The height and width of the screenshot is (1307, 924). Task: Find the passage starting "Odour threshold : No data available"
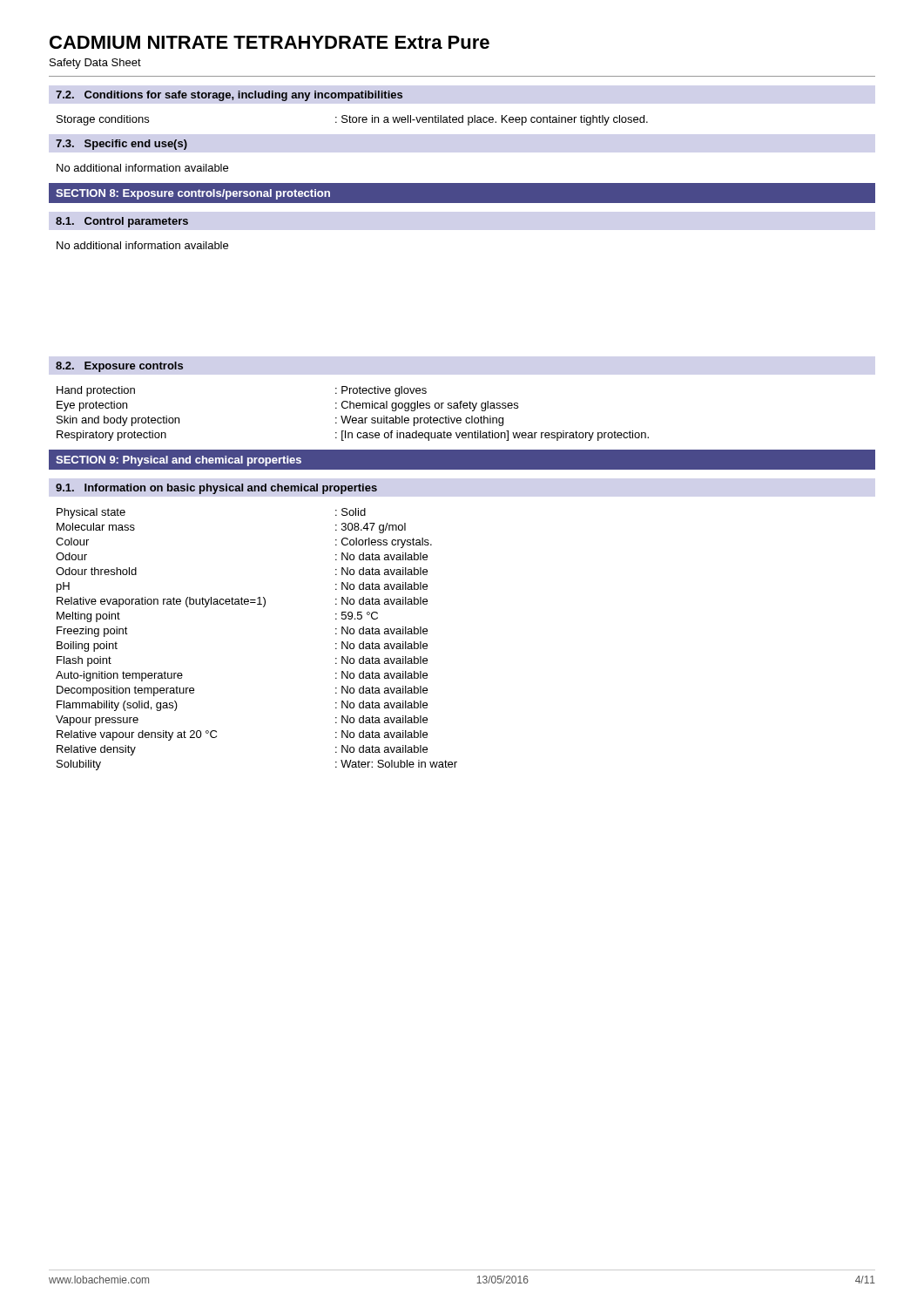coord(94,571)
